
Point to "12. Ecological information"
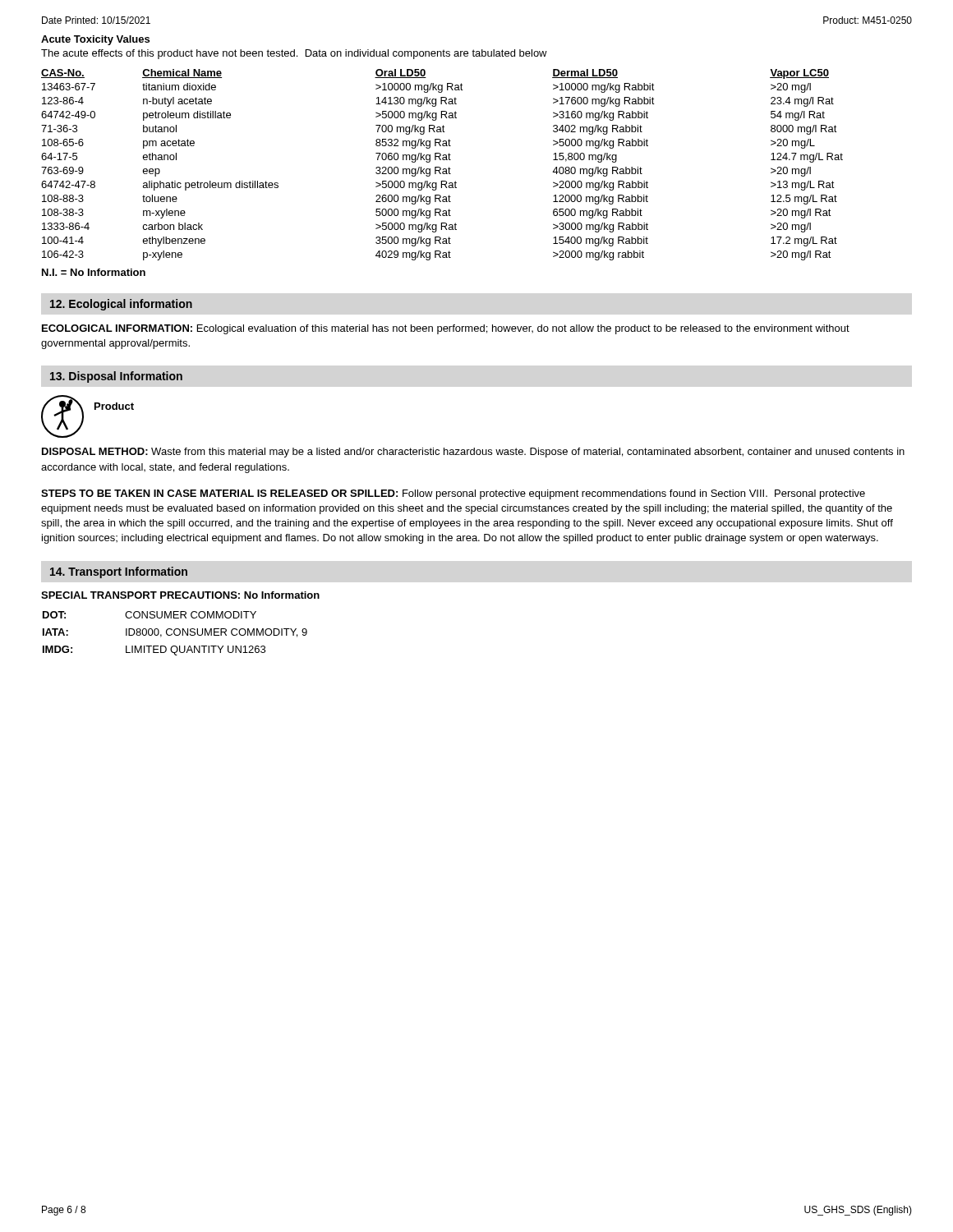click(x=121, y=304)
